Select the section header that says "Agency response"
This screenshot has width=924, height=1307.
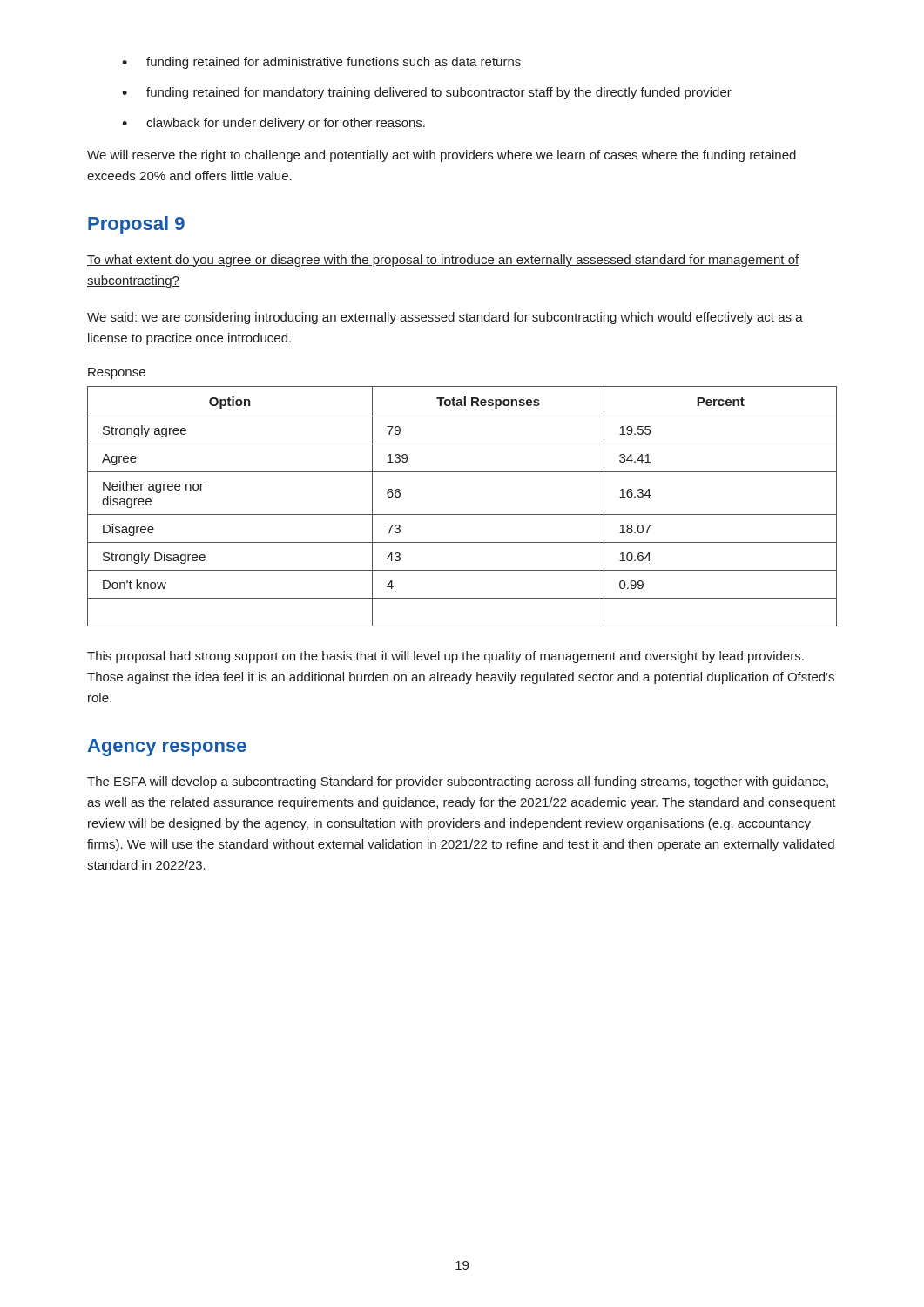tap(167, 745)
